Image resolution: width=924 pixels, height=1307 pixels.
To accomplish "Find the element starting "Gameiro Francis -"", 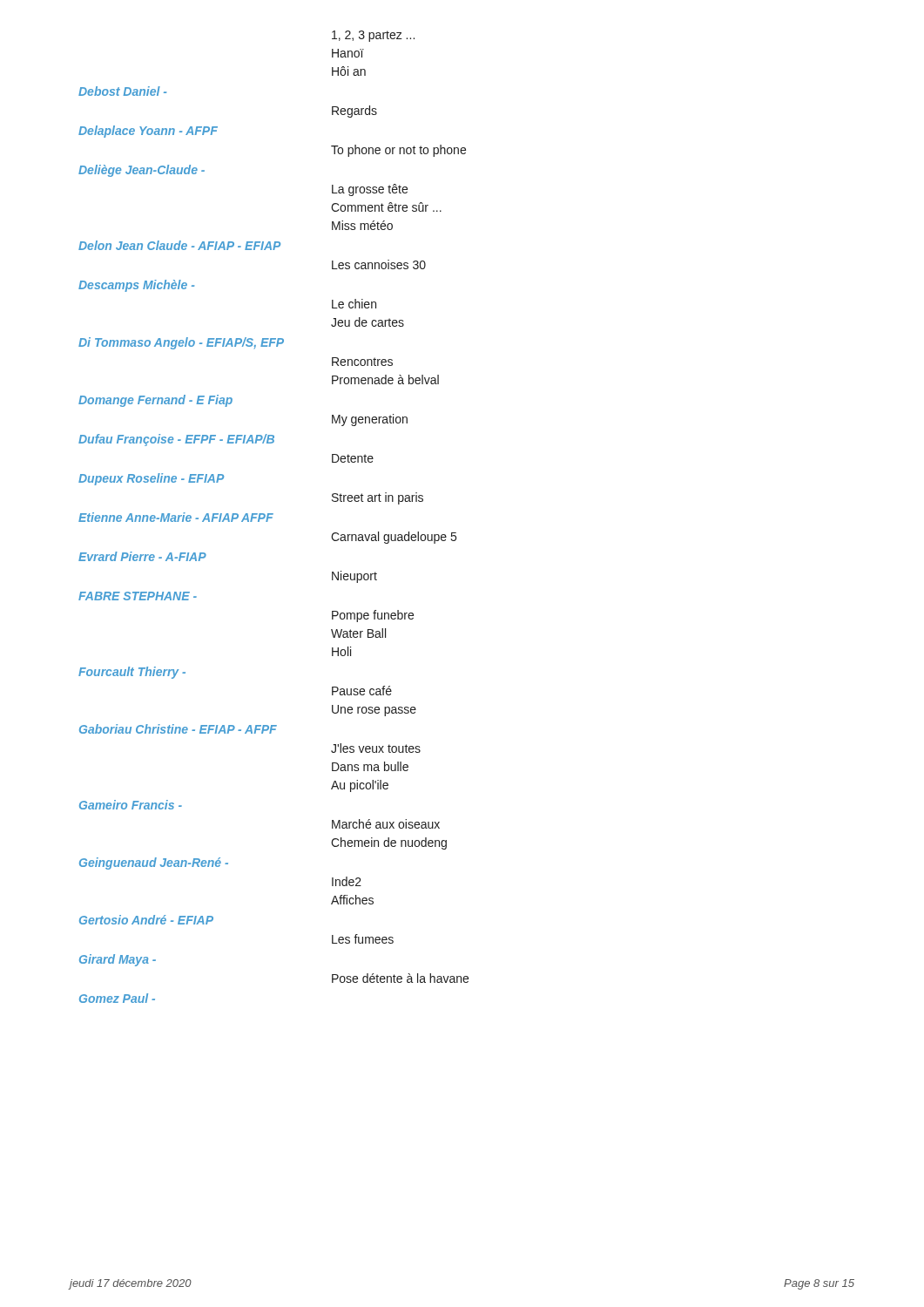I will point(130,805).
